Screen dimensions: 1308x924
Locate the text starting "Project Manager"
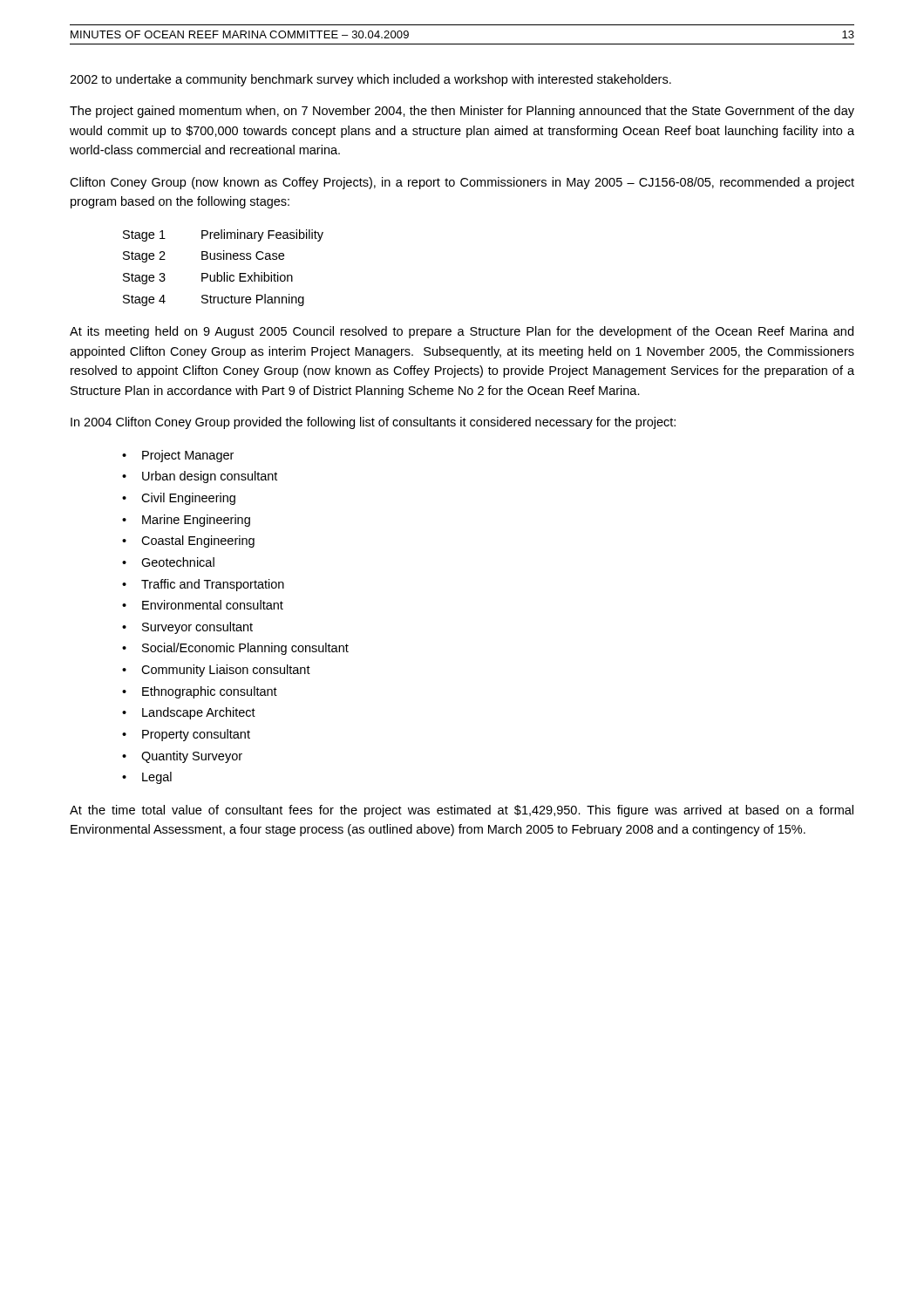tap(188, 455)
